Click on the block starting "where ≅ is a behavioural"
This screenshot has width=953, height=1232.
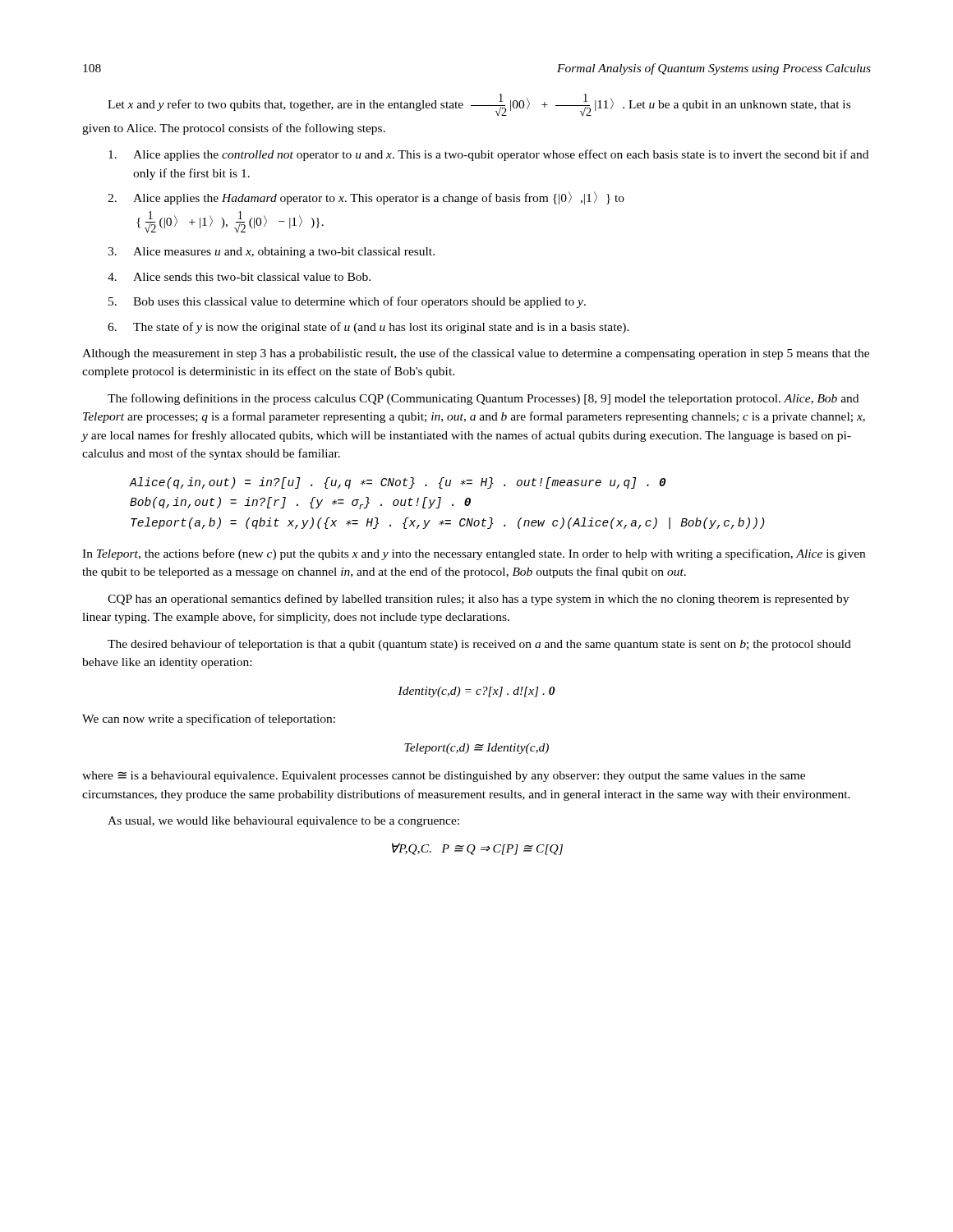[466, 784]
